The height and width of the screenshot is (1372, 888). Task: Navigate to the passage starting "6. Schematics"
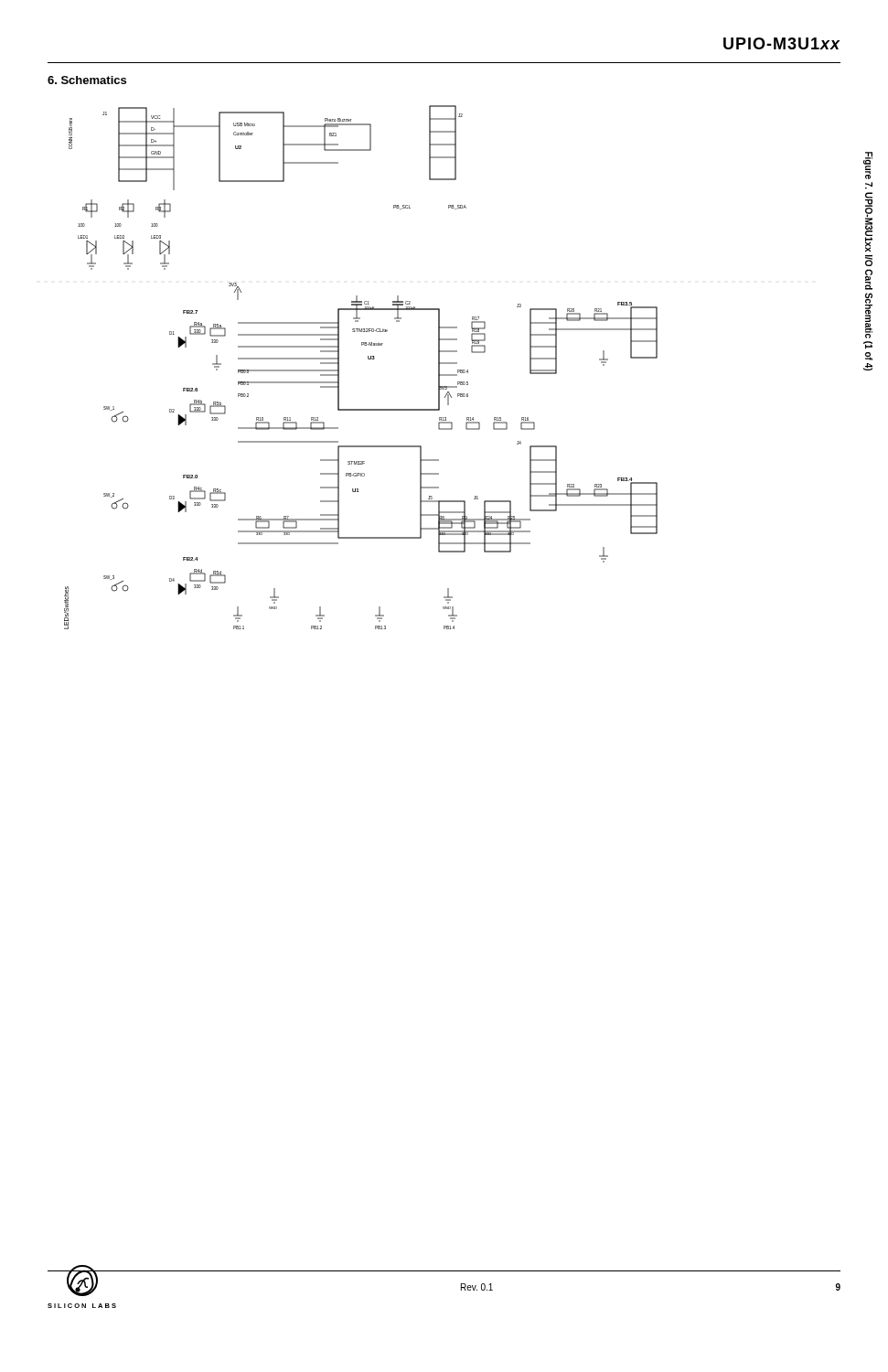pos(87,80)
